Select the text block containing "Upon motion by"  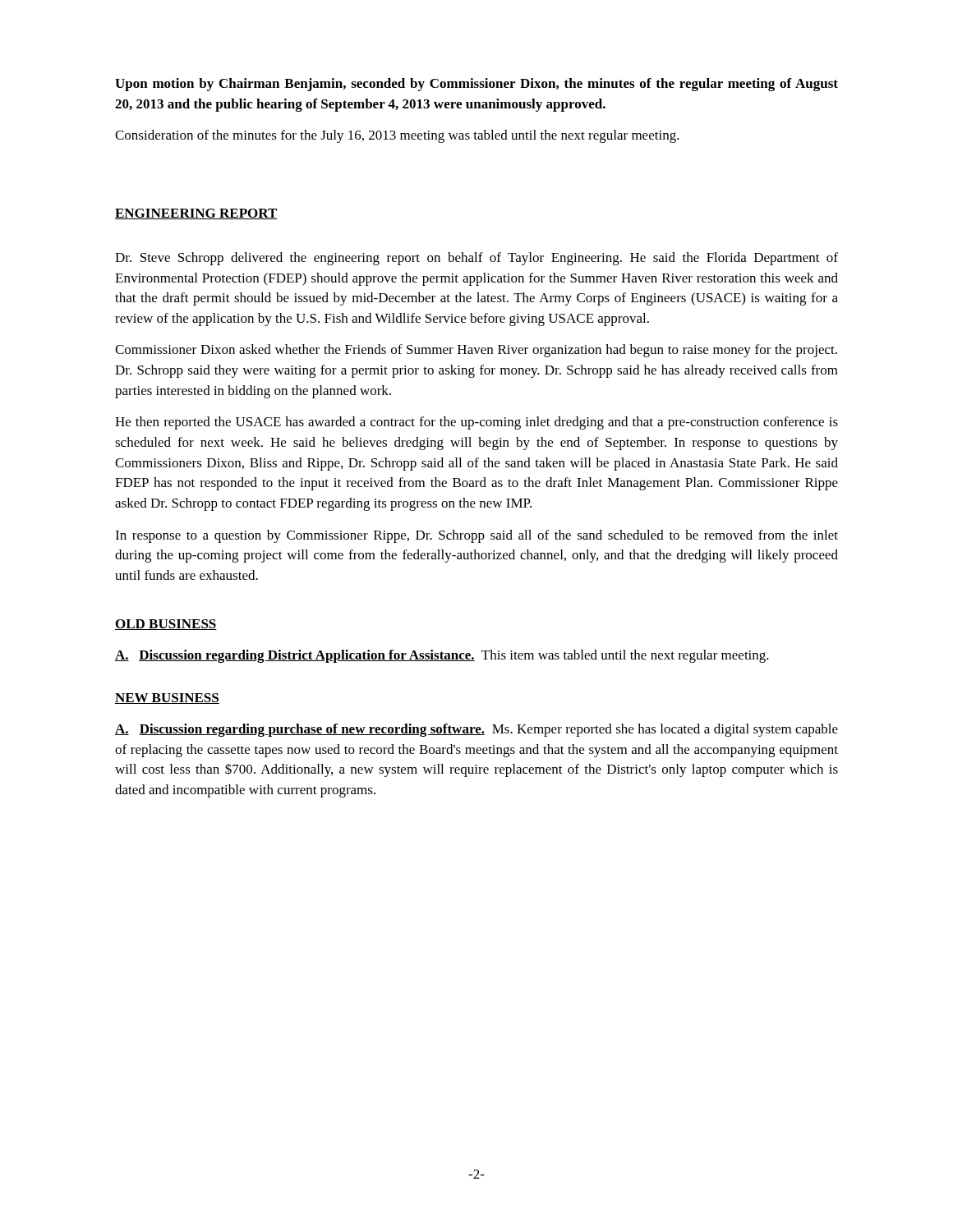476,94
